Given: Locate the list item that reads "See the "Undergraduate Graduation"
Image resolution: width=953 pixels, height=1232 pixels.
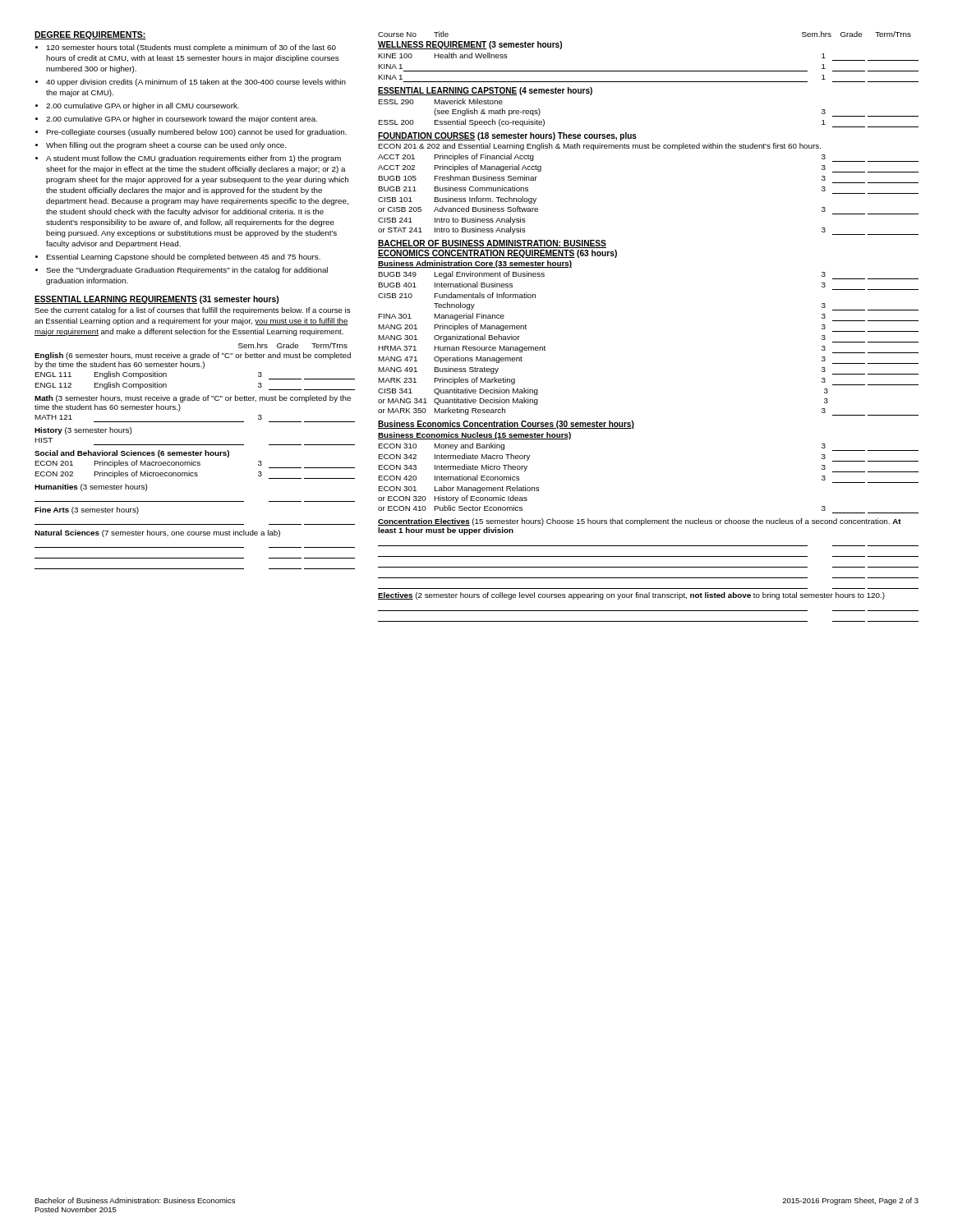Looking at the screenshot, I should click(x=187, y=275).
